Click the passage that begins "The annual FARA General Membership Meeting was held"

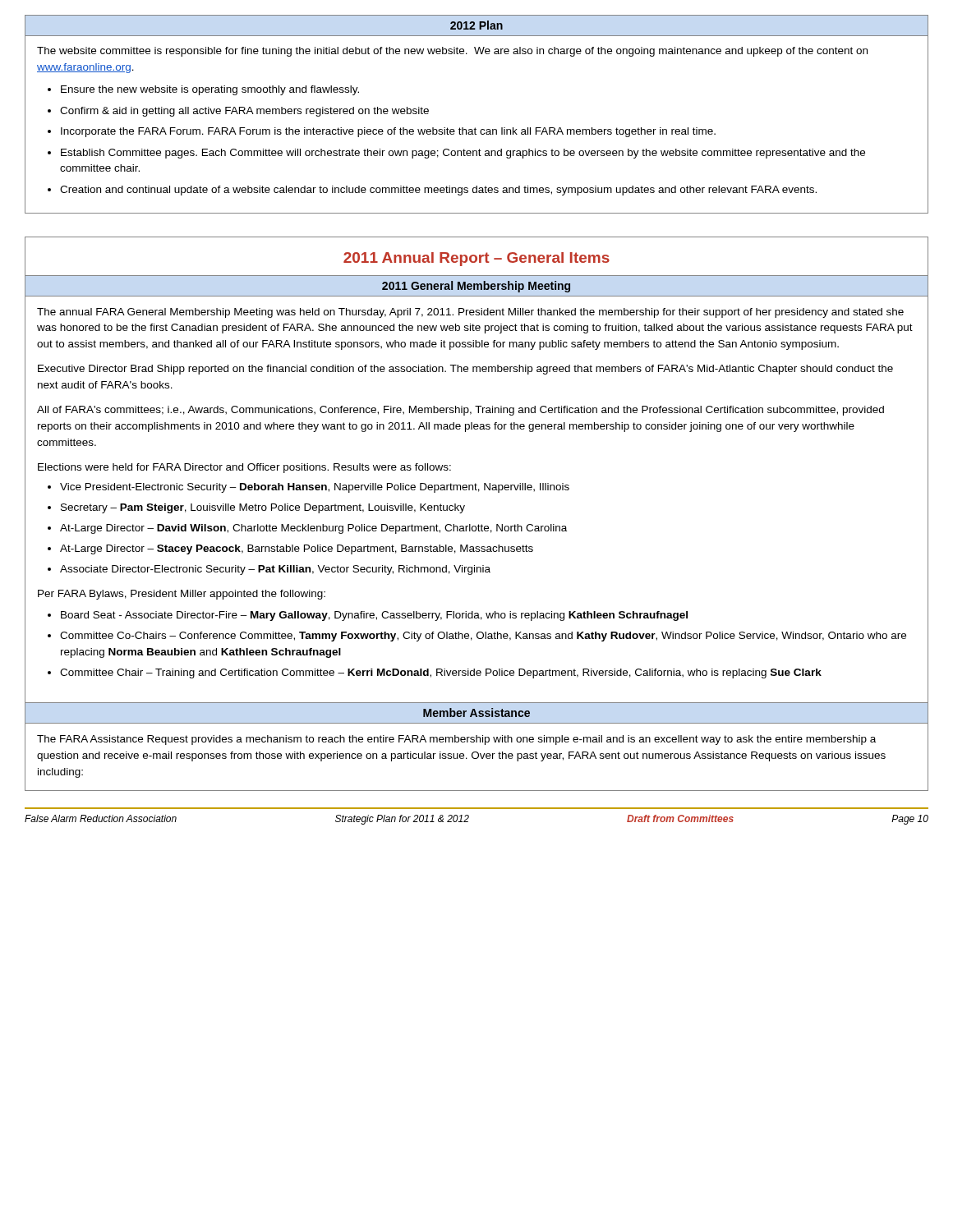[x=475, y=328]
